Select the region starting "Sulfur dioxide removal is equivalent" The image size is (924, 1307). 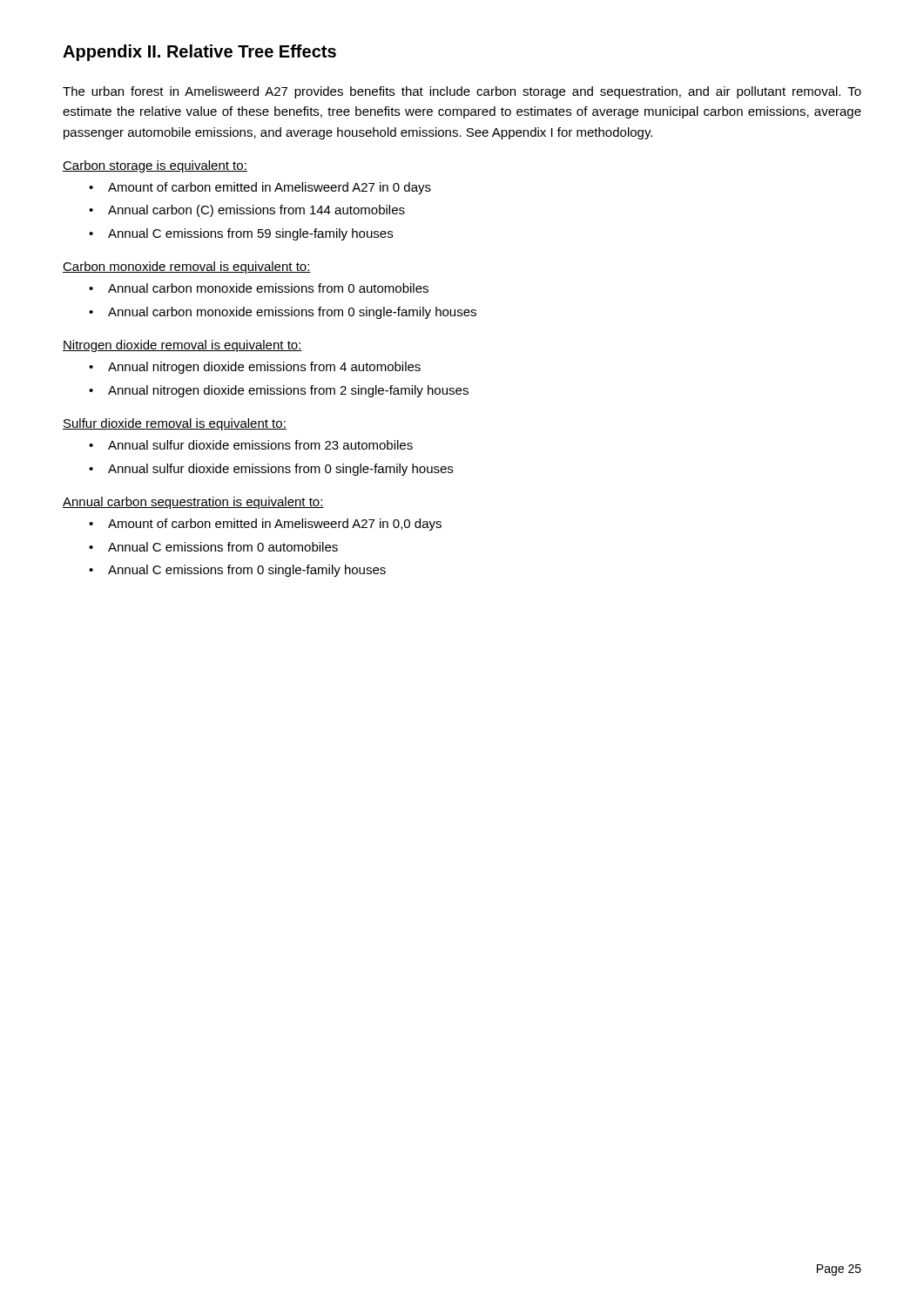point(175,424)
